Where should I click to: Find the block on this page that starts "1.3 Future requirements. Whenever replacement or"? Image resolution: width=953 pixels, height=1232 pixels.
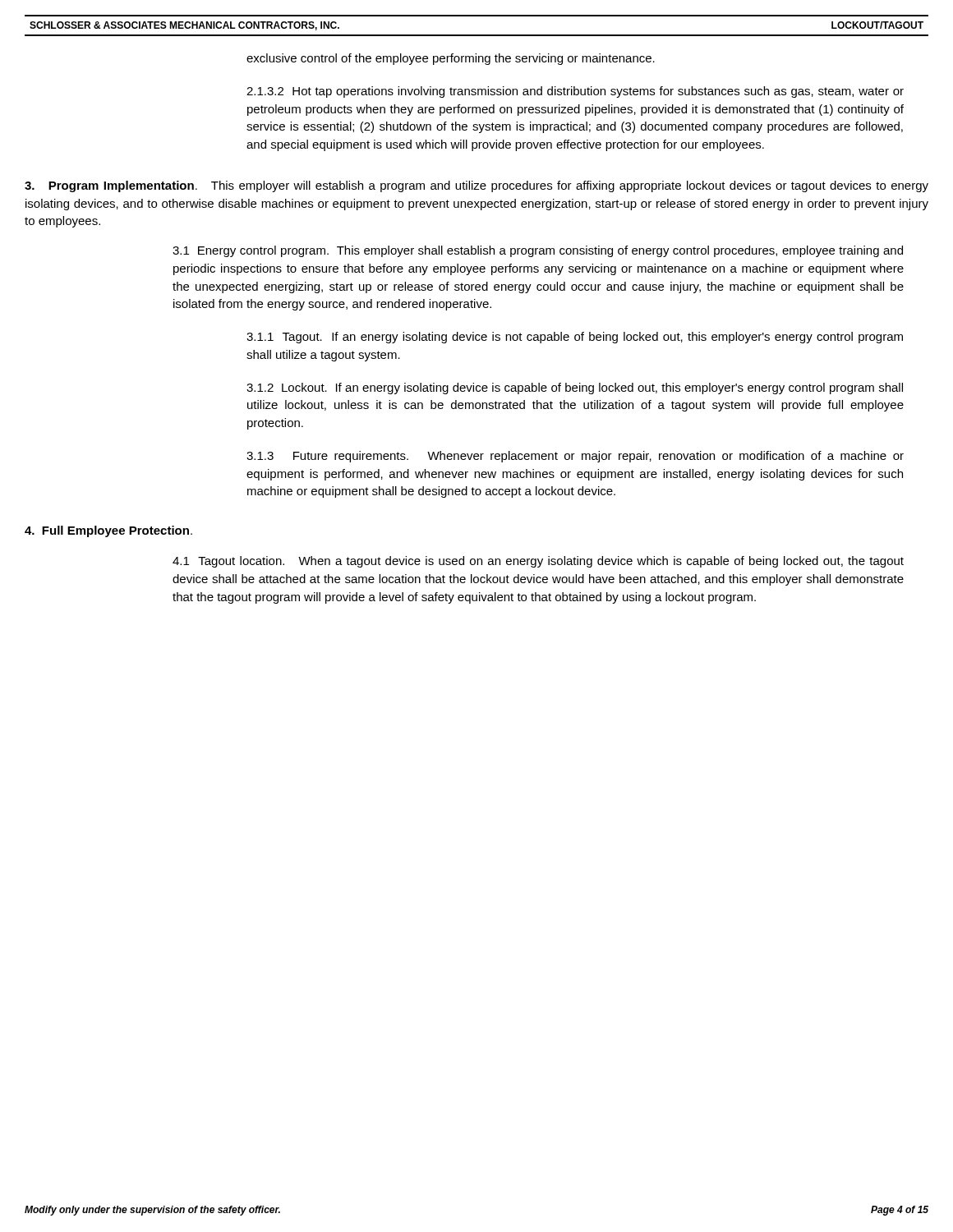click(x=575, y=473)
